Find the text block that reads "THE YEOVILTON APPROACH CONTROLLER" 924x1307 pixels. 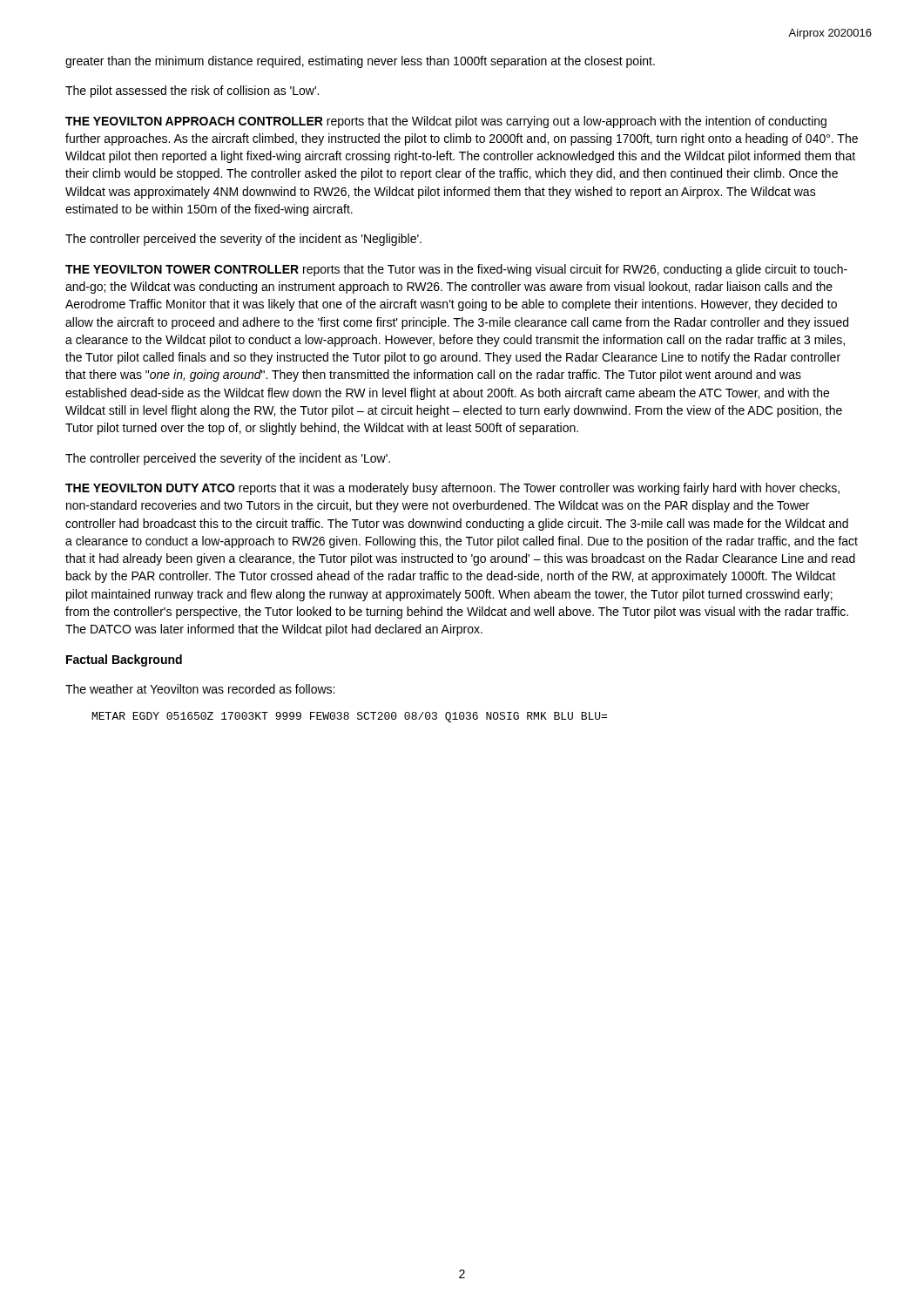click(x=462, y=165)
